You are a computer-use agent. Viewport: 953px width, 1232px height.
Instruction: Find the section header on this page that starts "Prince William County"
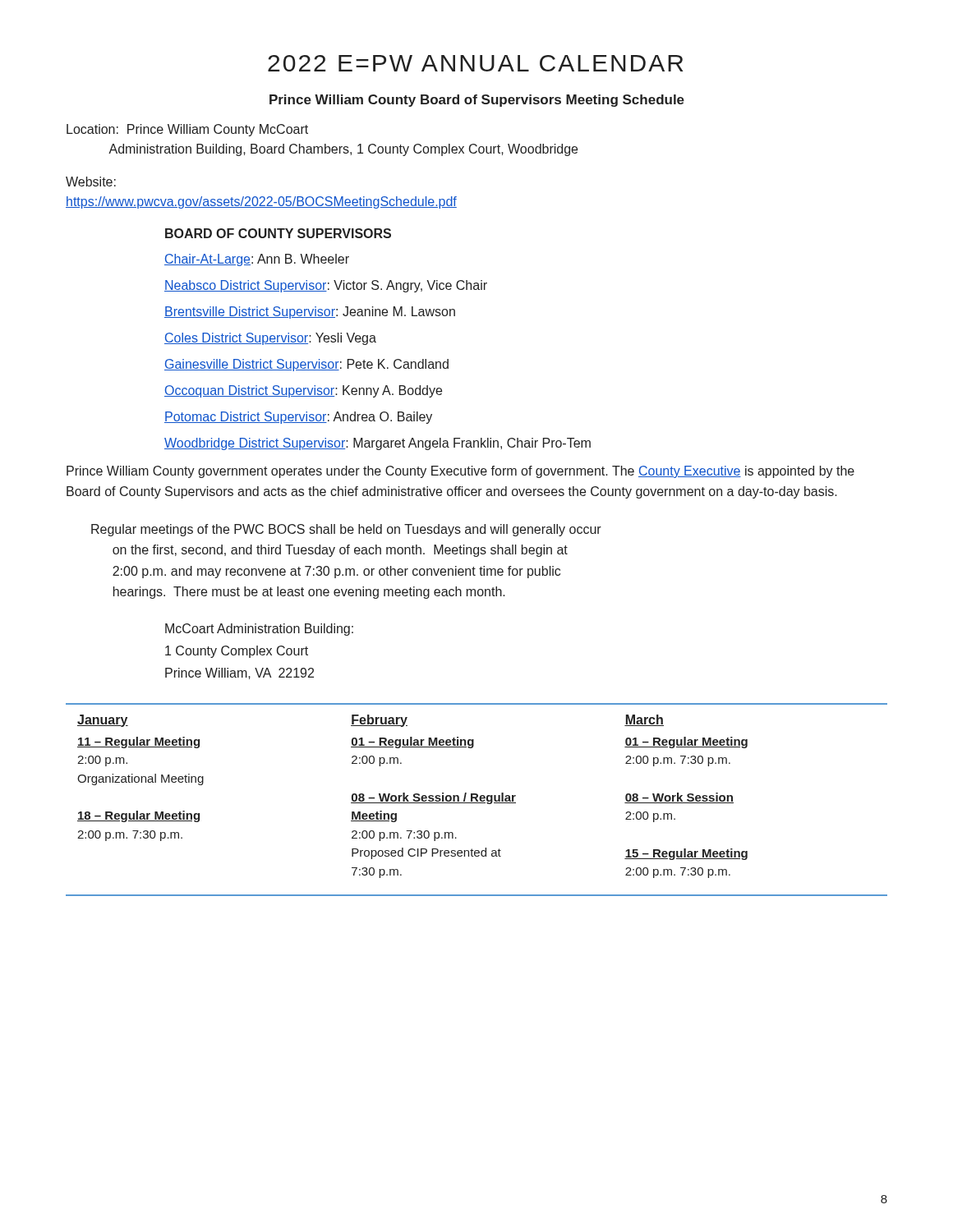[476, 100]
